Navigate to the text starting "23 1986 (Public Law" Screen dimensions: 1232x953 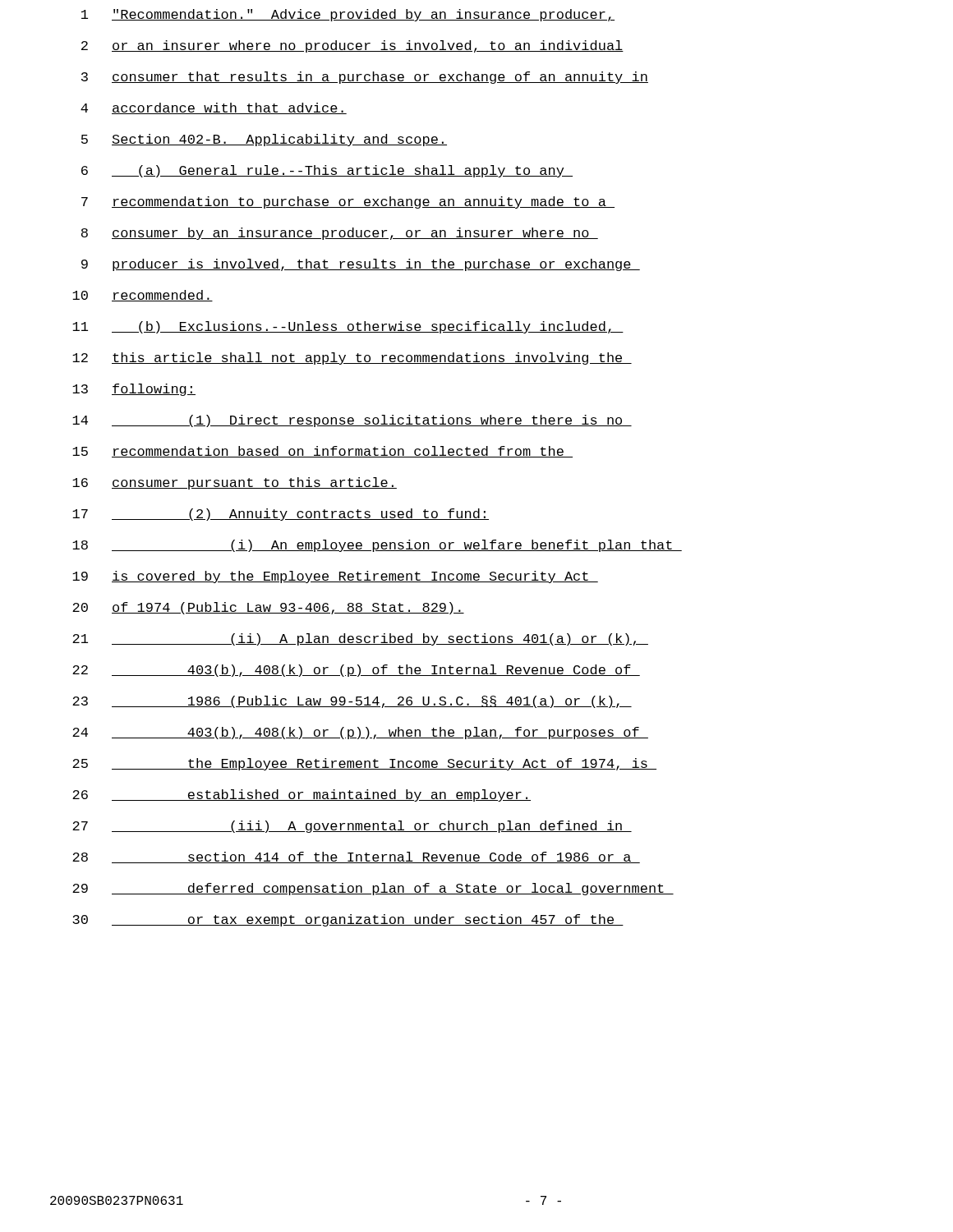click(x=340, y=702)
